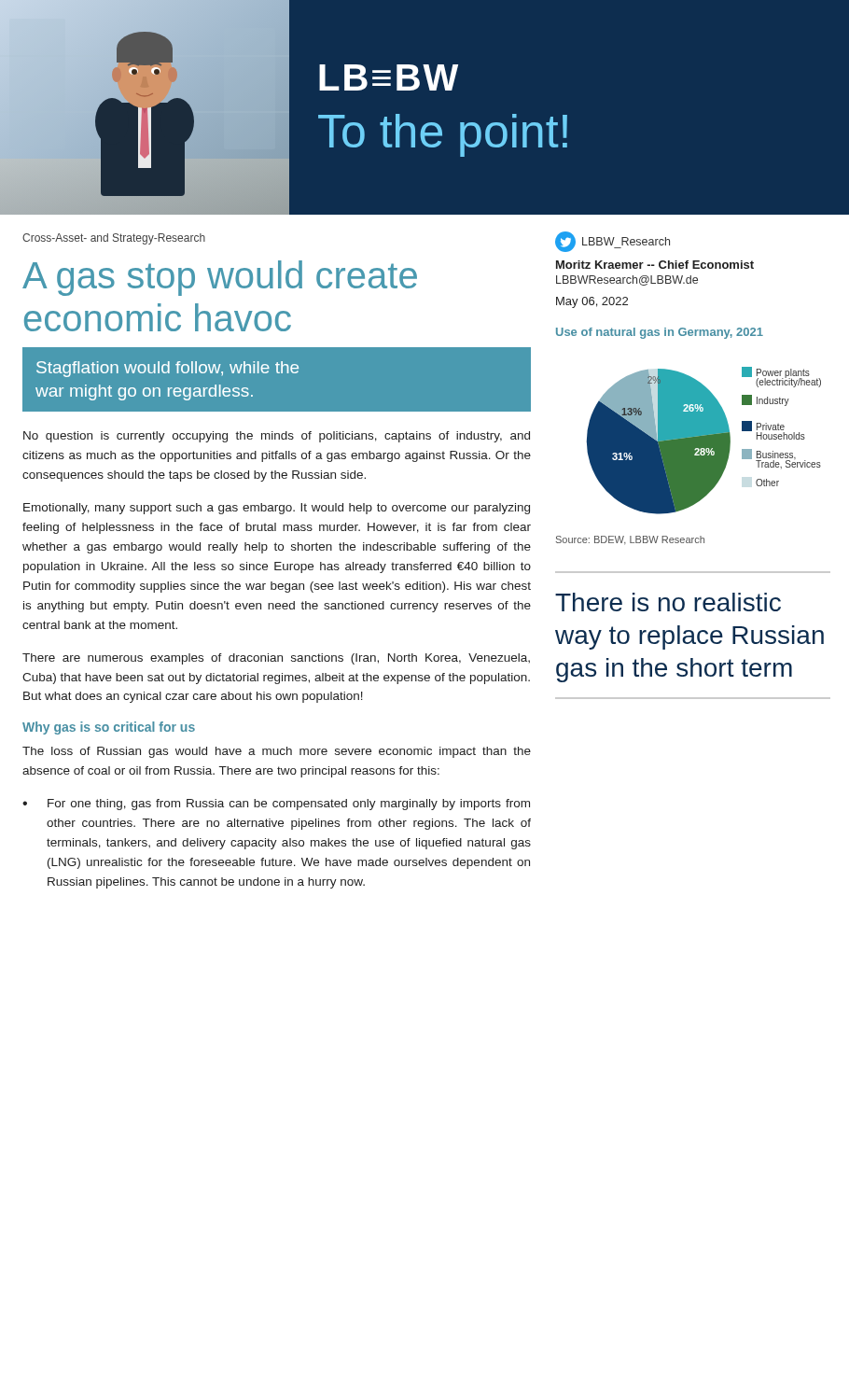Locate the text block containing "There are numerous examples of draconian sanctions (Iran,"
The image size is (849, 1400).
point(277,677)
